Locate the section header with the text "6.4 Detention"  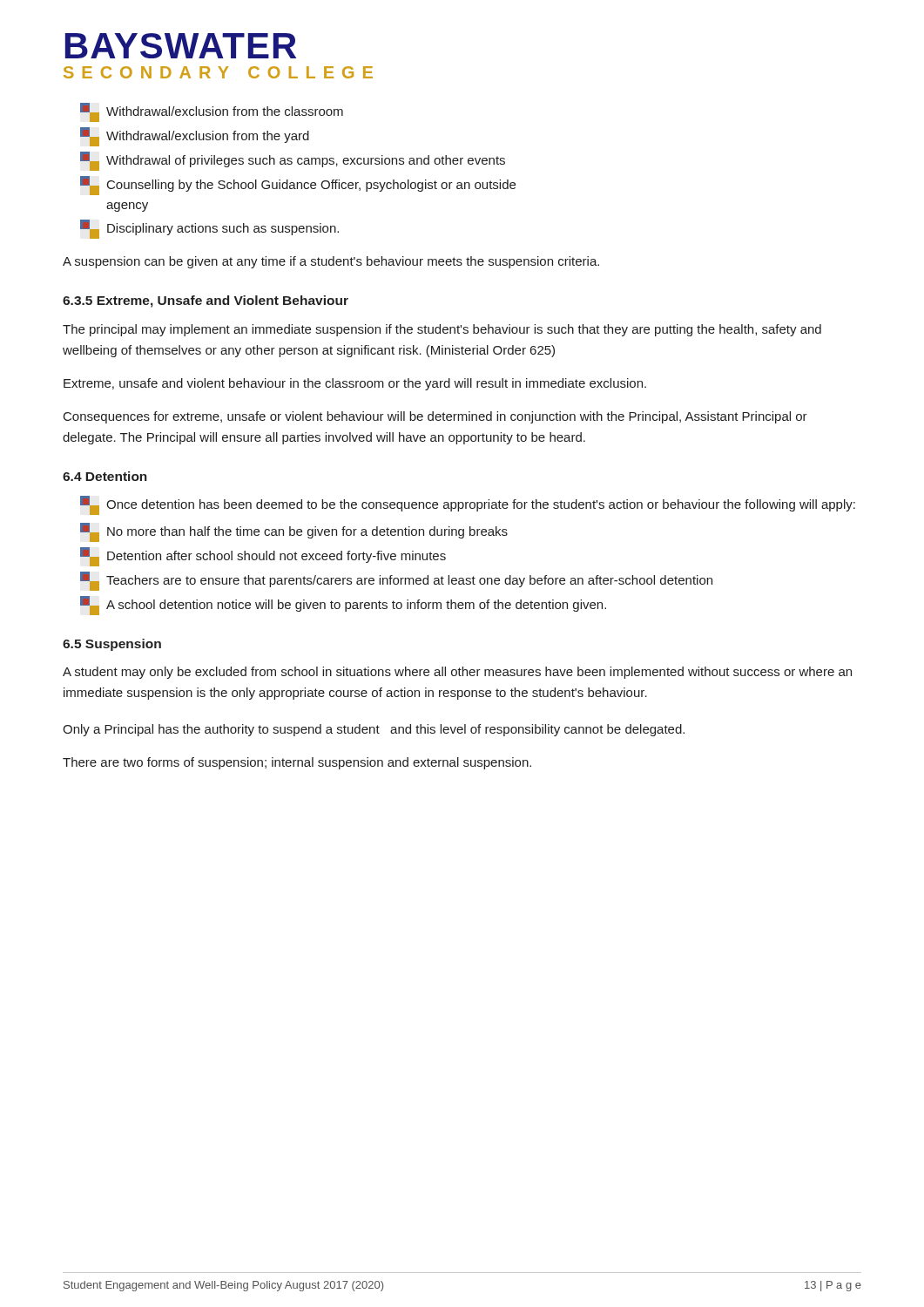105,476
